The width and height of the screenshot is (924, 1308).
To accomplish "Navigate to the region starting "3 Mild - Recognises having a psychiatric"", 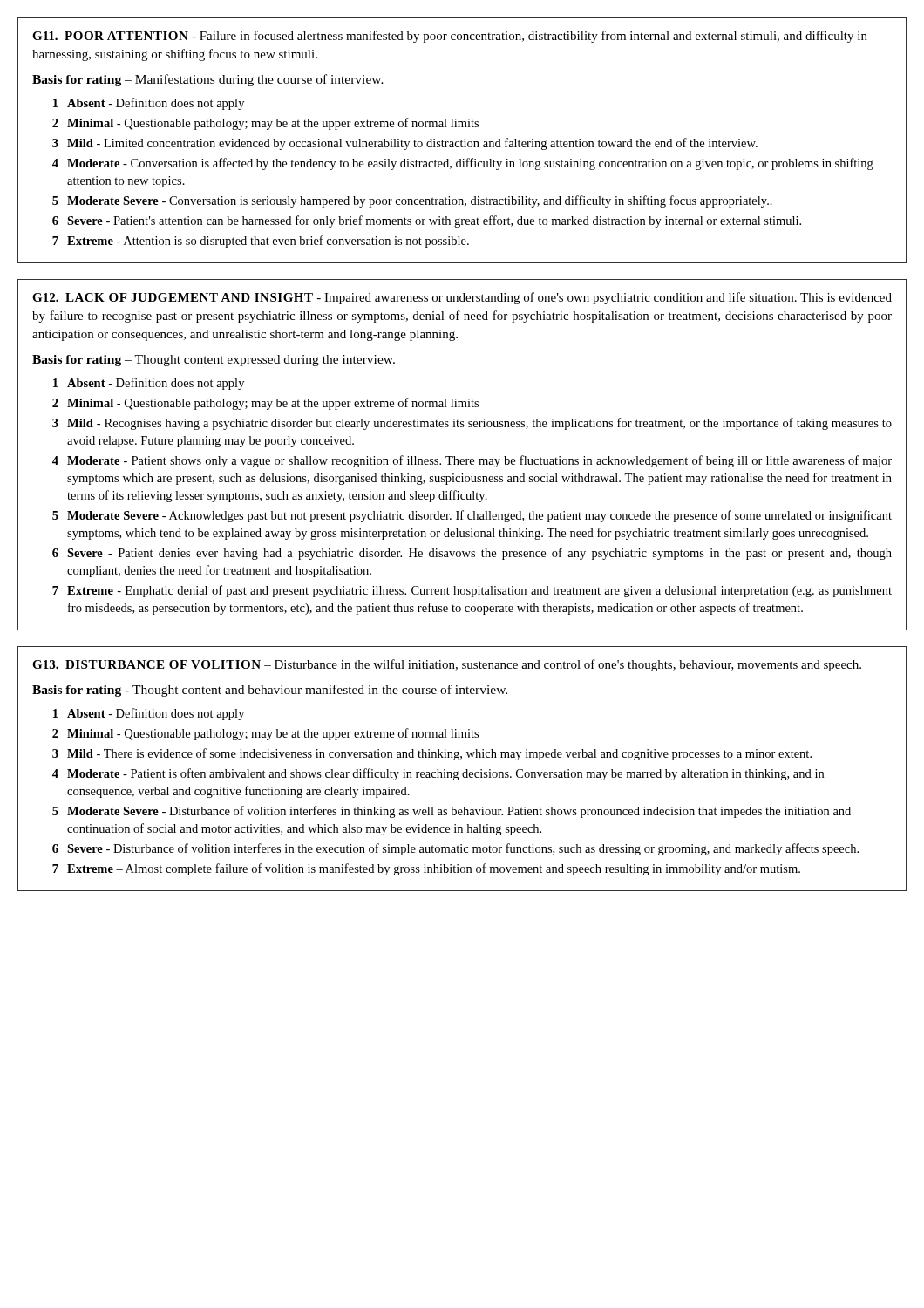I will tap(462, 432).
